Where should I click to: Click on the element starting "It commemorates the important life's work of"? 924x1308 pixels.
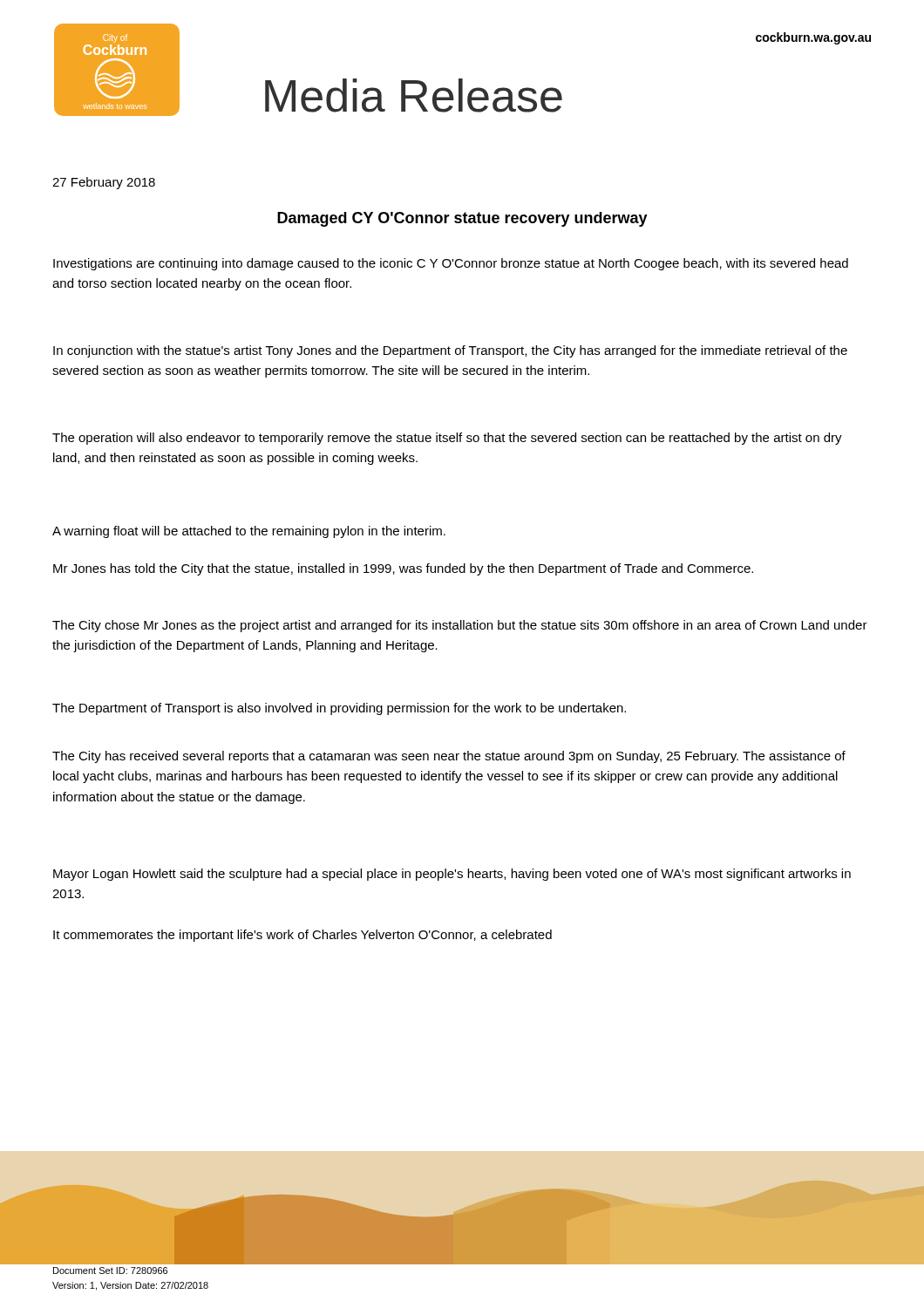(302, 934)
